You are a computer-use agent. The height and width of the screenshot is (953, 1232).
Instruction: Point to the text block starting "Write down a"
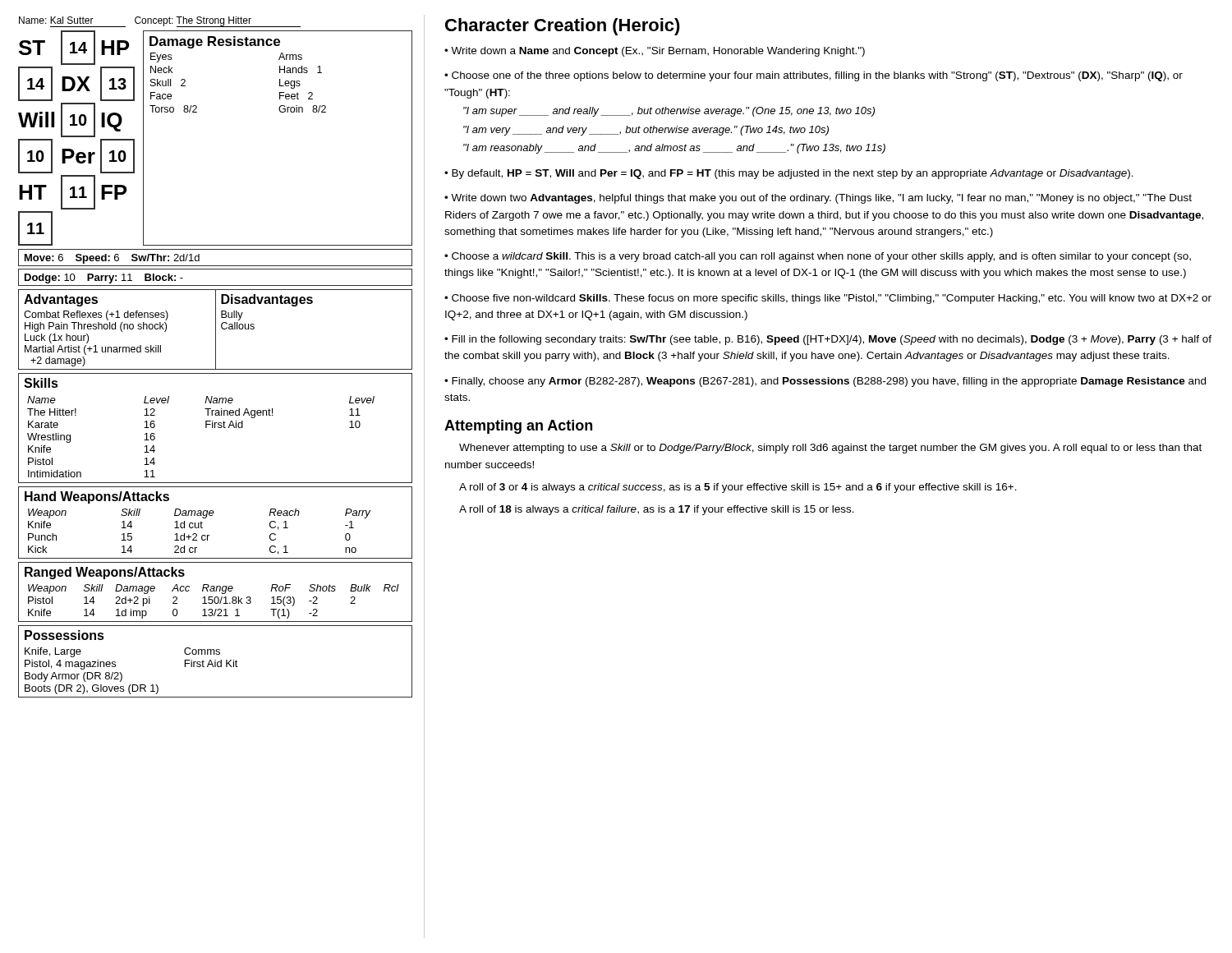point(658,51)
